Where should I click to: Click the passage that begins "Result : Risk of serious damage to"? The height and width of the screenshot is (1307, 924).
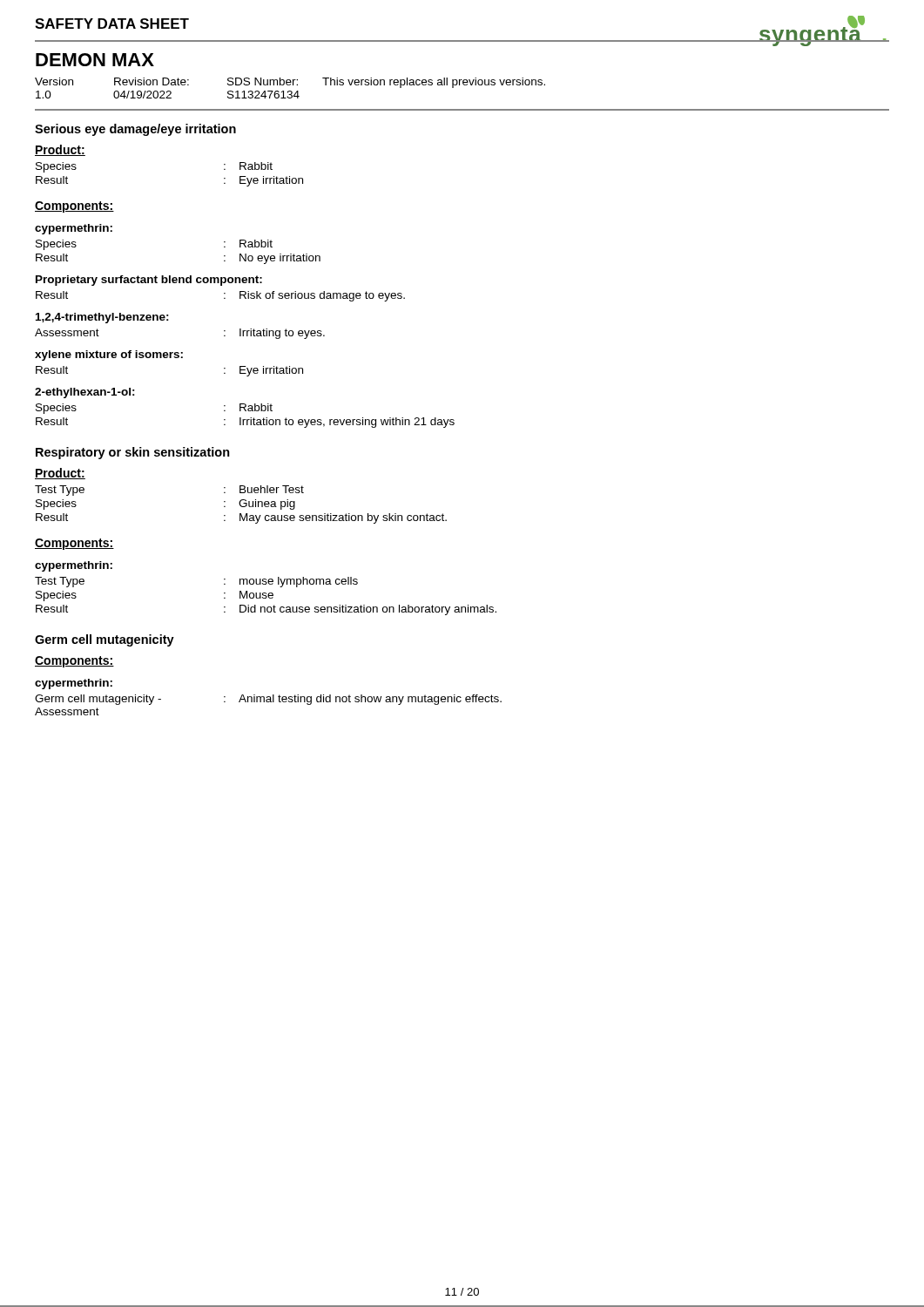pos(220,295)
